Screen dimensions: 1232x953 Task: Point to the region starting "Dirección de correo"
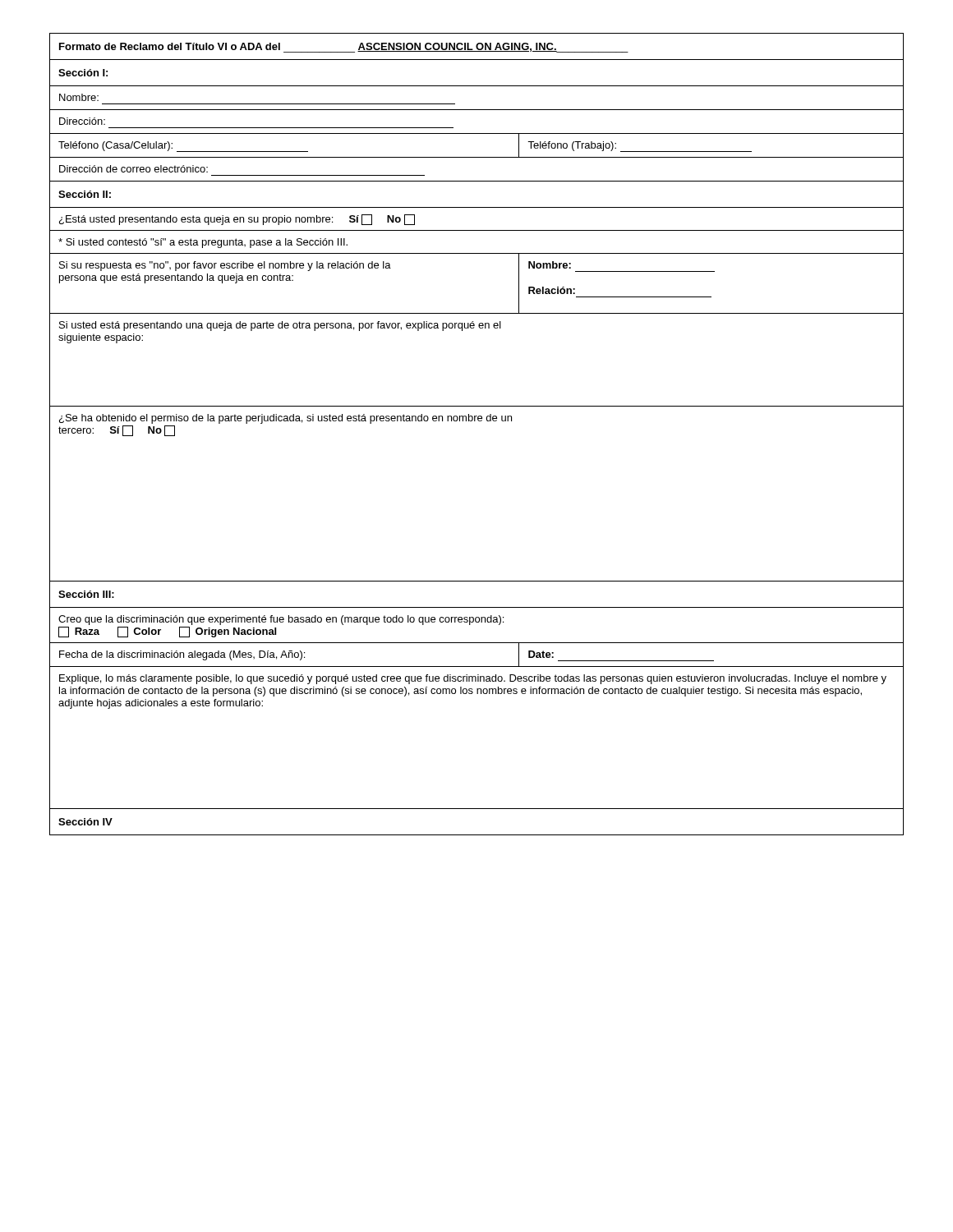pos(242,169)
